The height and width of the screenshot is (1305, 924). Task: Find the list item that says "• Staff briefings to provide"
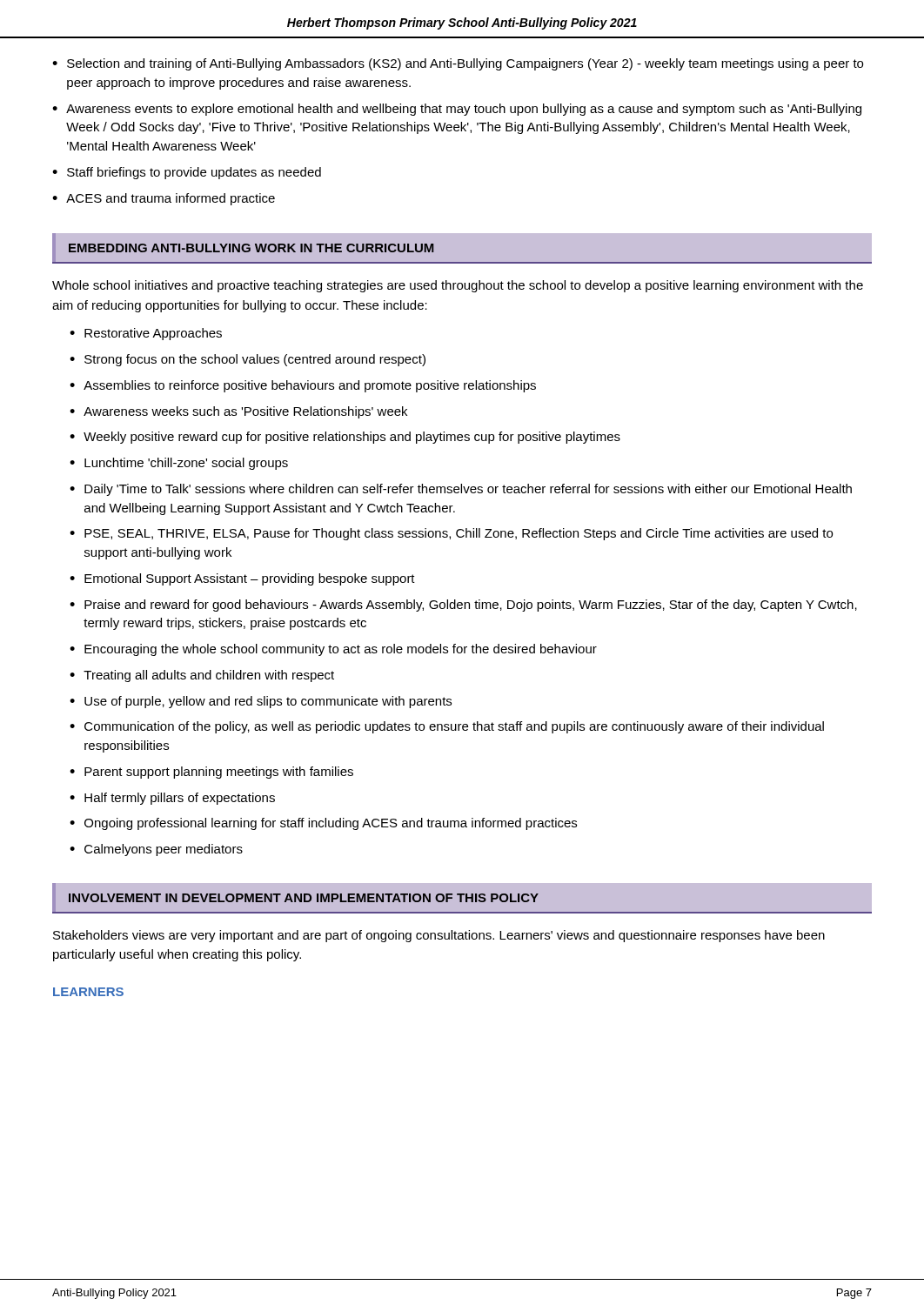187,172
